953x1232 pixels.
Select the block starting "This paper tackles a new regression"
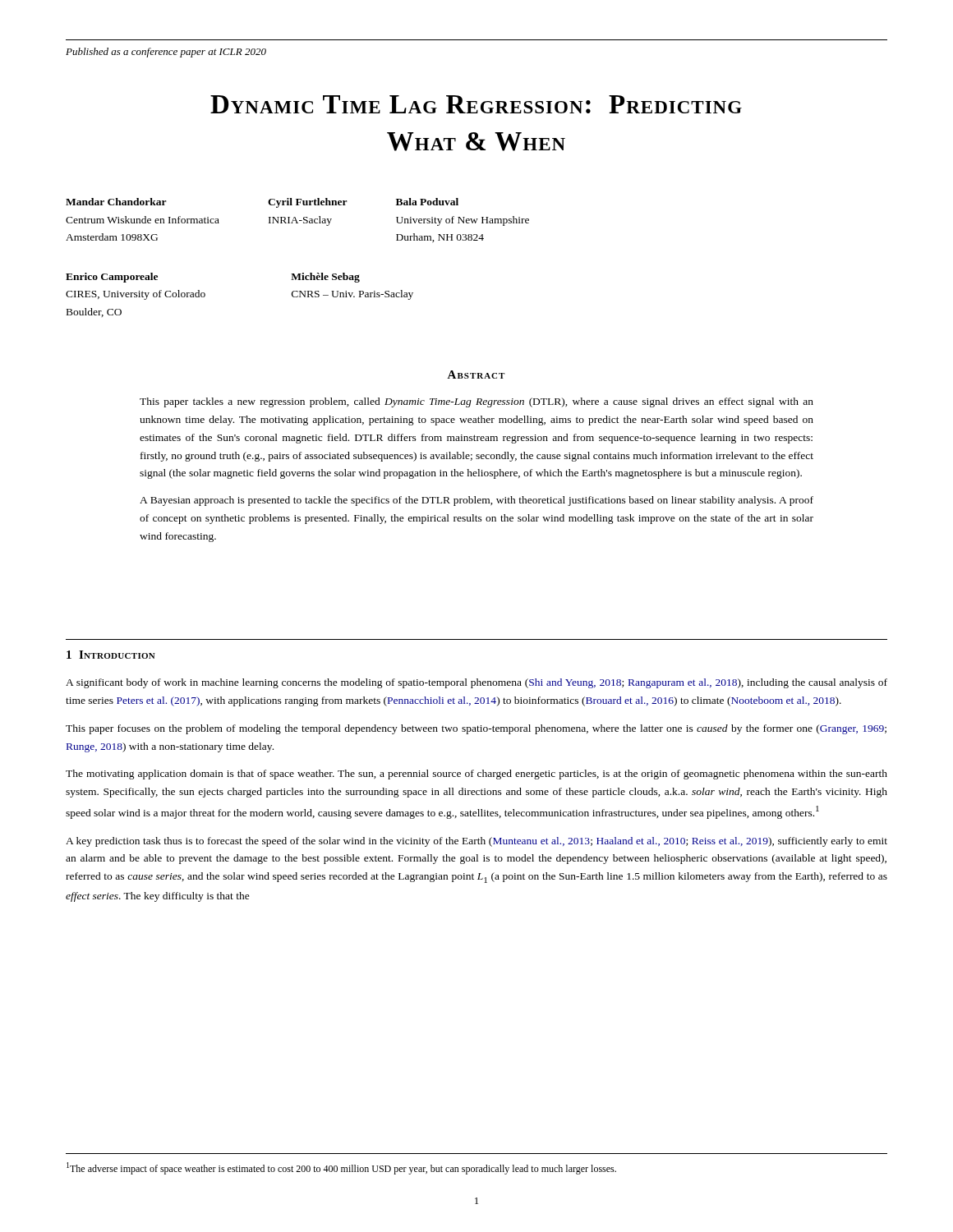476,469
